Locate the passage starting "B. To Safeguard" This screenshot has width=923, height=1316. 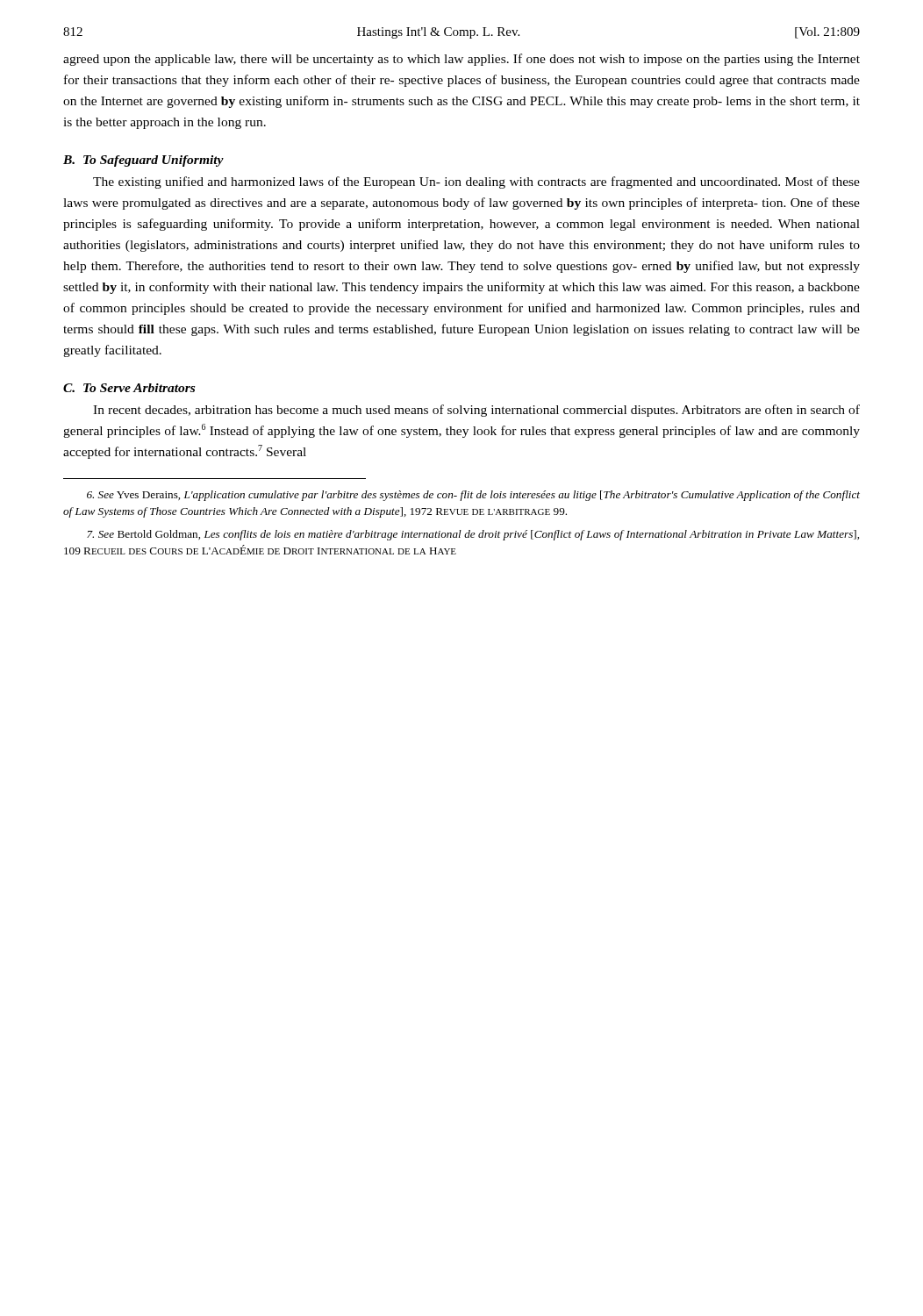[x=143, y=159]
